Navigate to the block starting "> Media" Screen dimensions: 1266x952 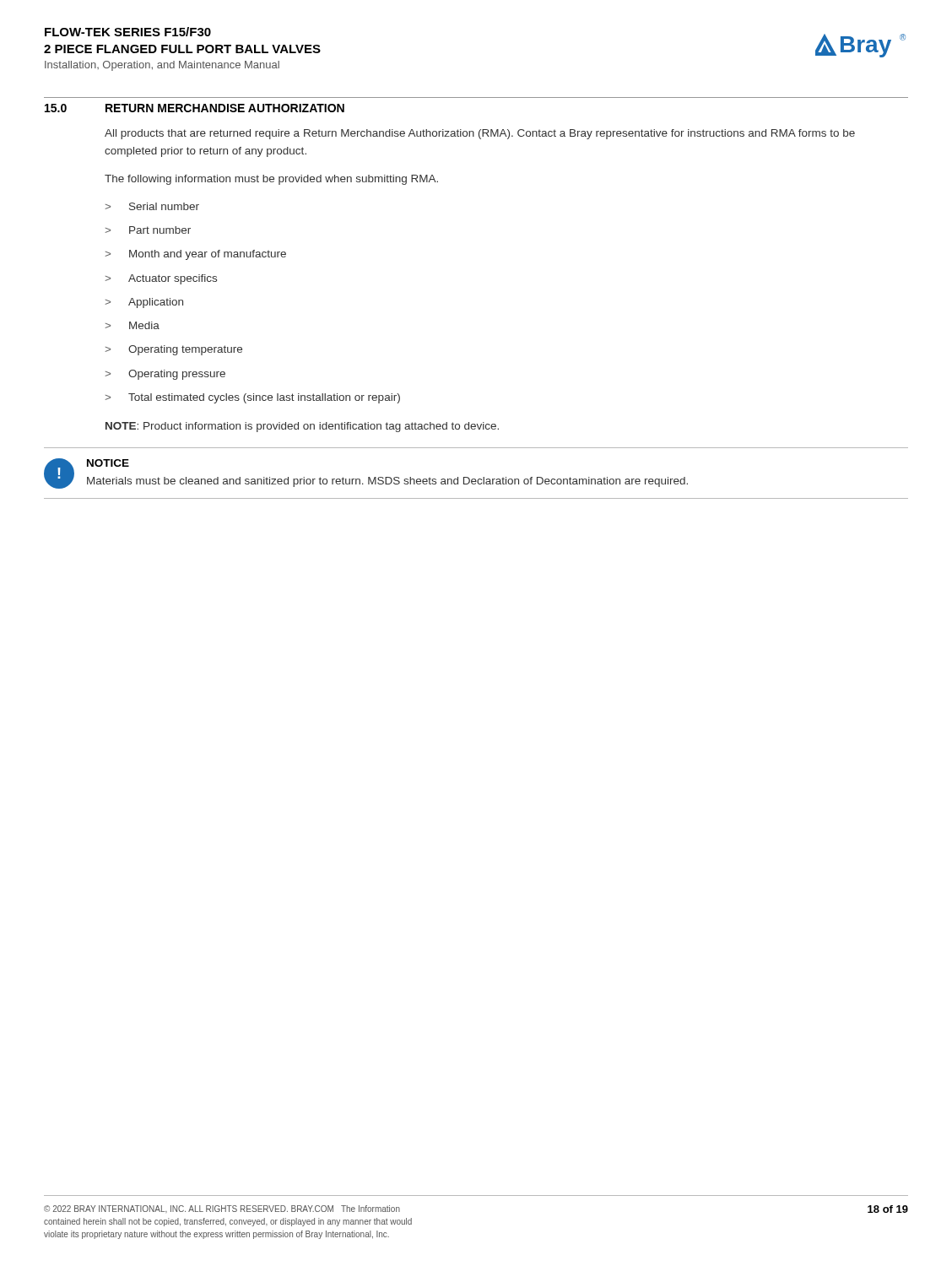click(132, 326)
